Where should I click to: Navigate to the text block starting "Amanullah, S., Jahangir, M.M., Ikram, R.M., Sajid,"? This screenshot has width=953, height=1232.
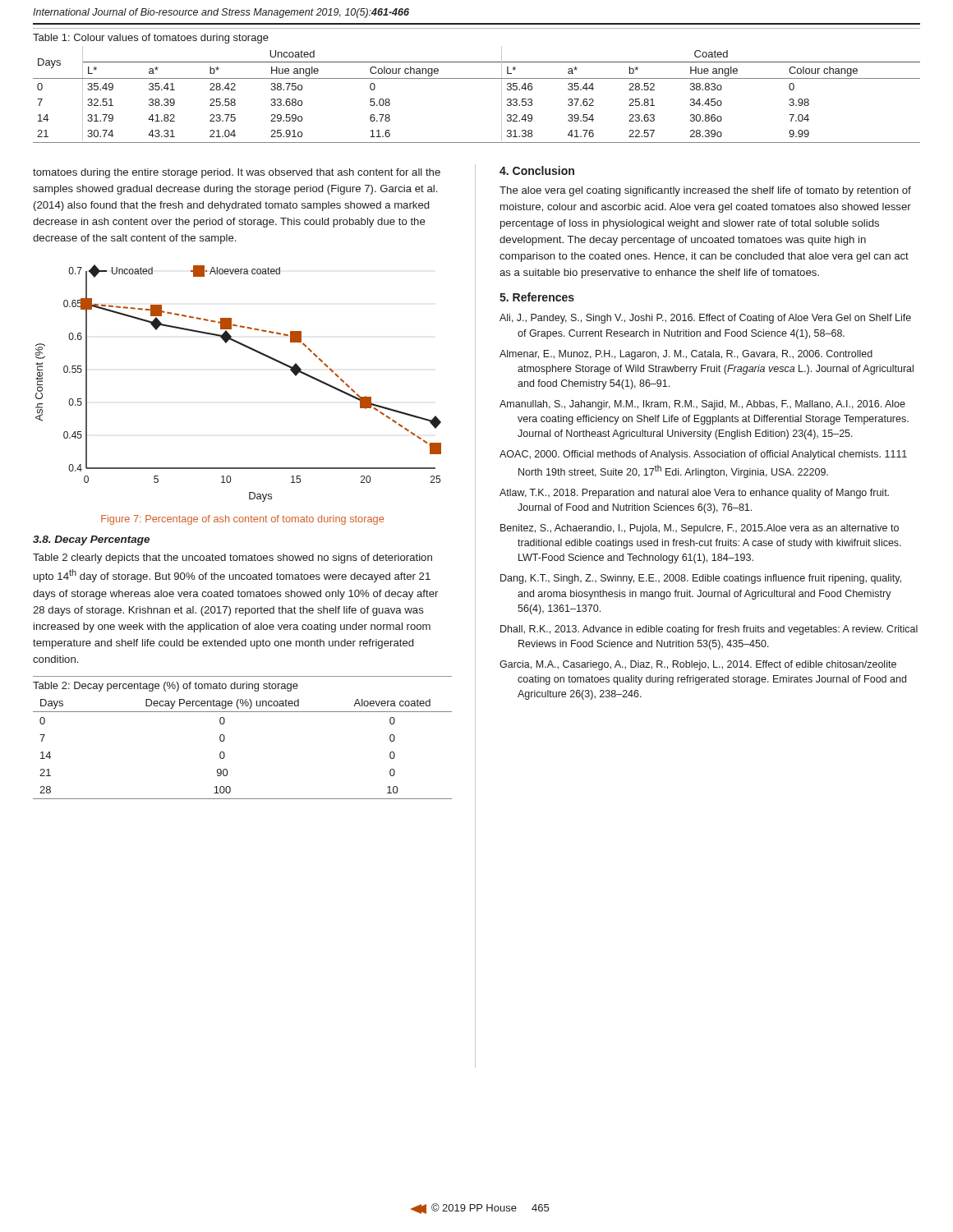coord(704,419)
